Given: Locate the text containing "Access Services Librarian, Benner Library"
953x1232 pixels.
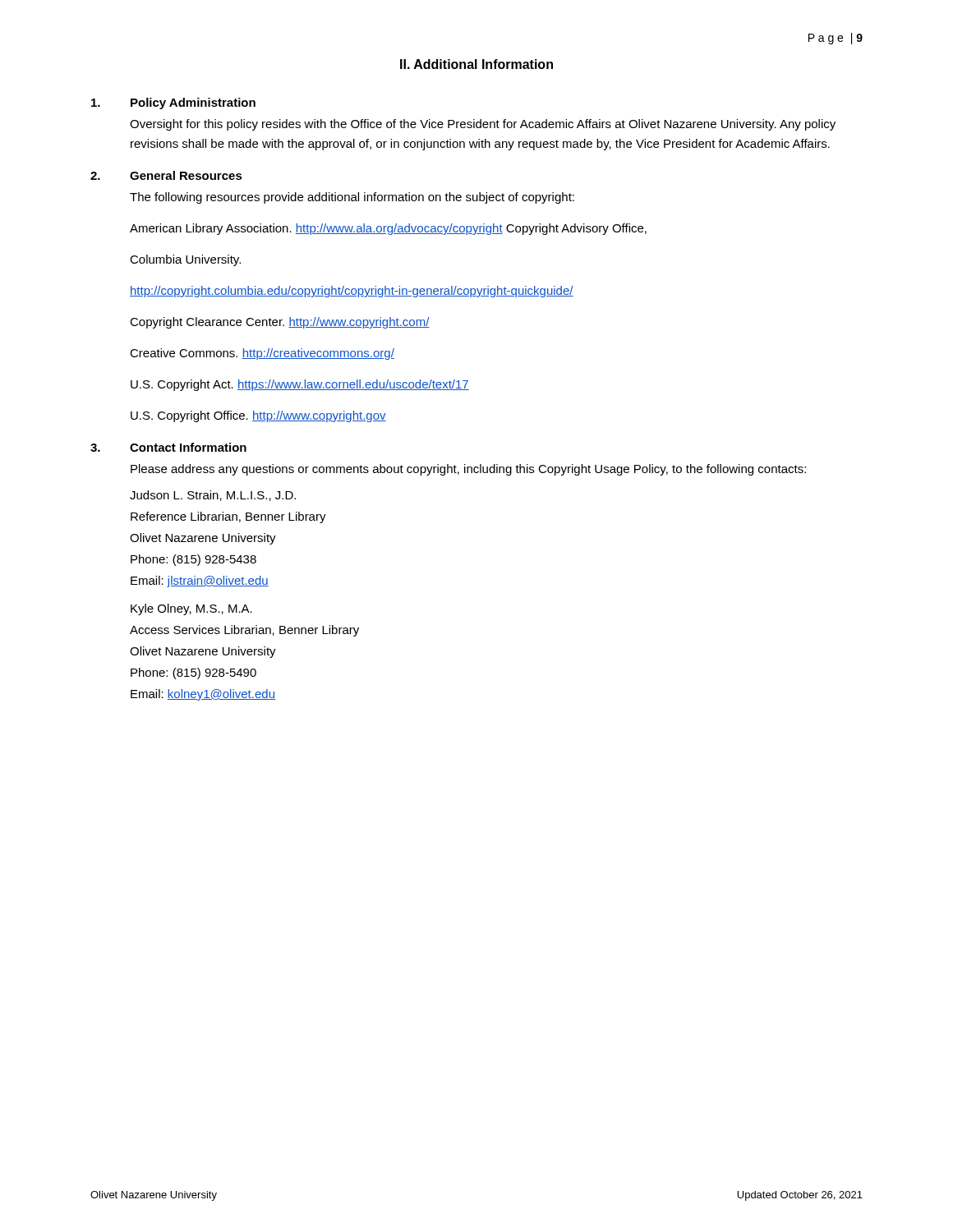Looking at the screenshot, I should coord(245,630).
